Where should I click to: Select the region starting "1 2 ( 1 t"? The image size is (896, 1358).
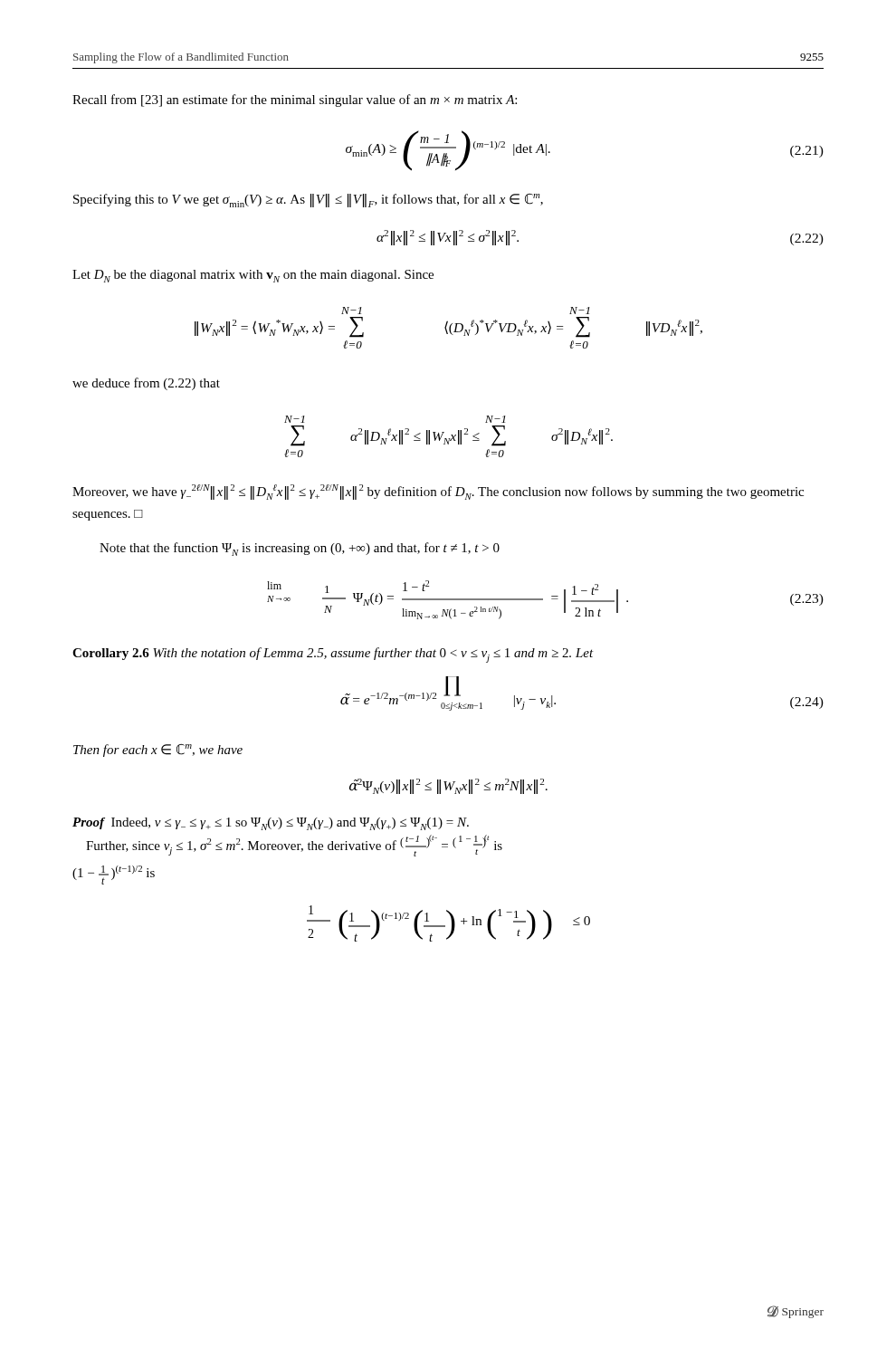coord(448,922)
